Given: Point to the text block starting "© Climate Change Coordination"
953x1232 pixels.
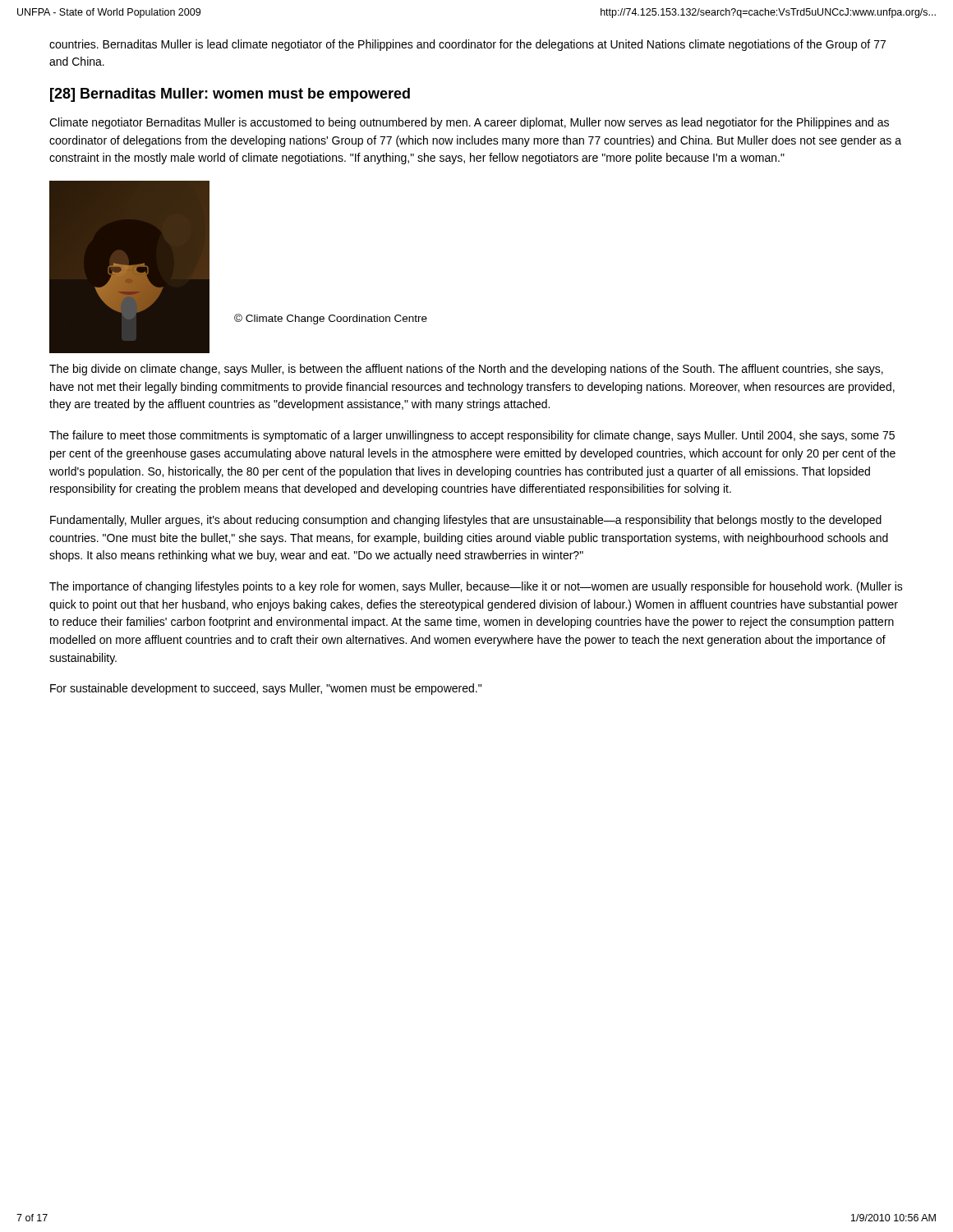Looking at the screenshot, I should [331, 318].
